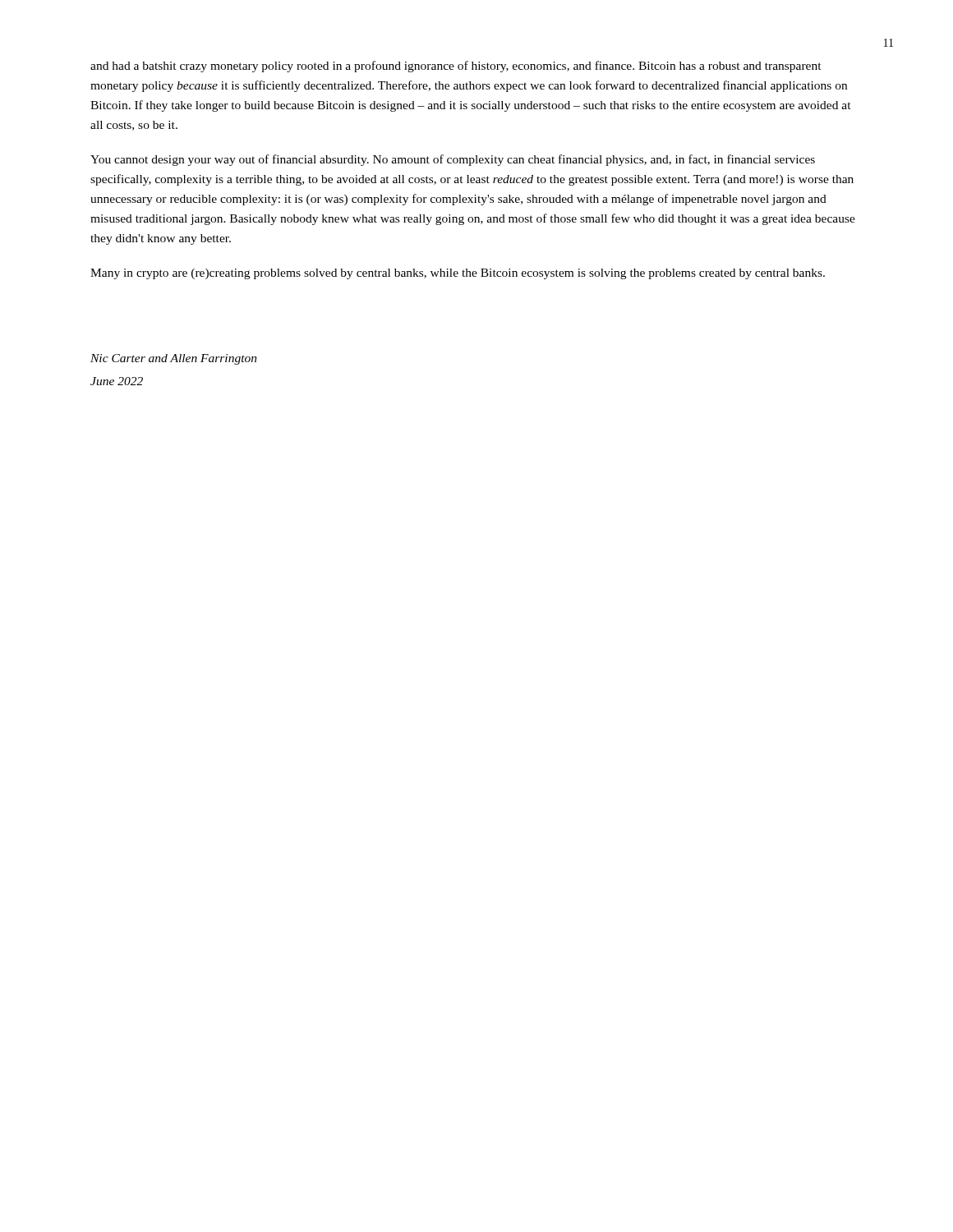This screenshot has width=953, height=1232.
Task: Select the text that reads "June 2022"
Action: tap(117, 381)
